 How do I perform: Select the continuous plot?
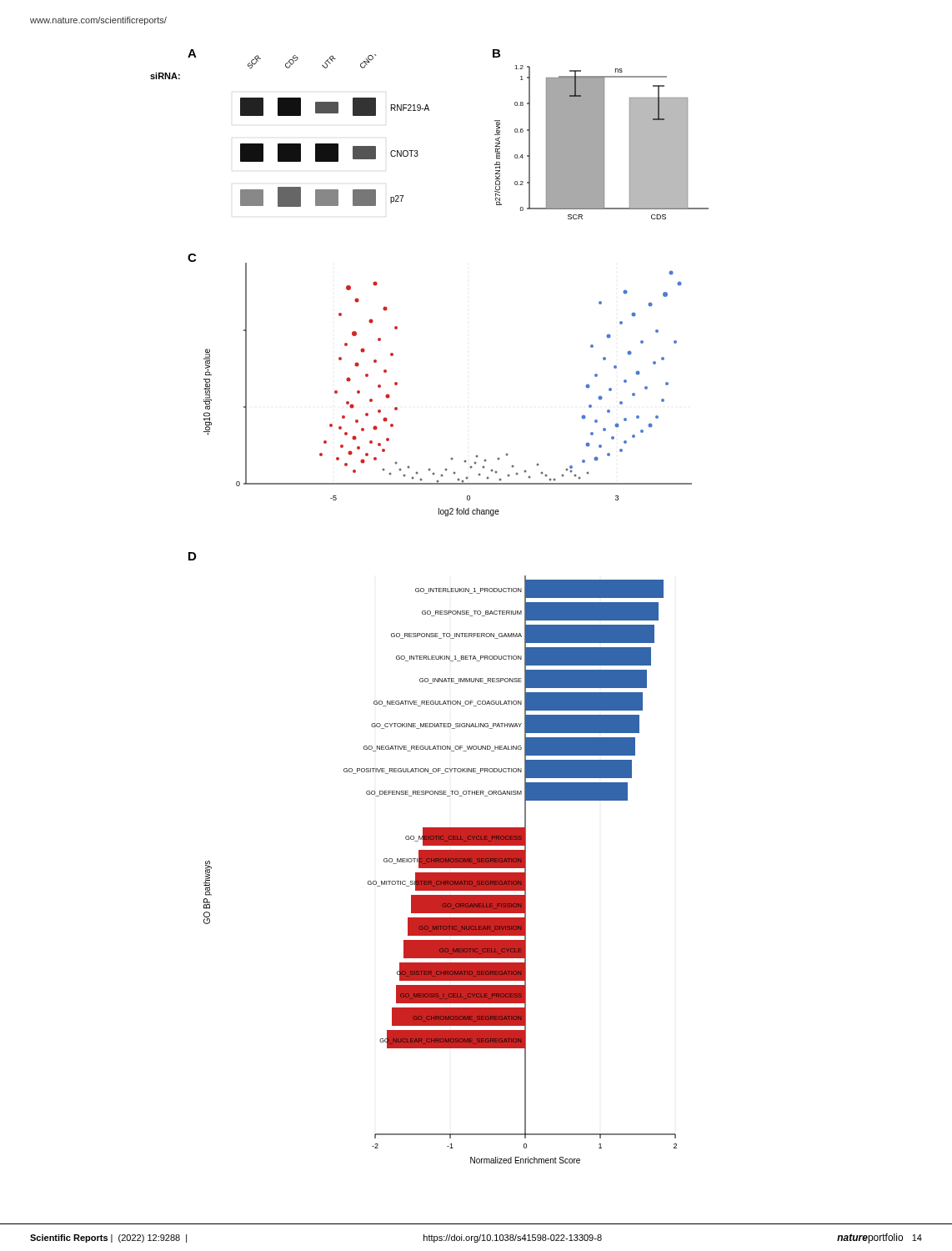coord(459,392)
